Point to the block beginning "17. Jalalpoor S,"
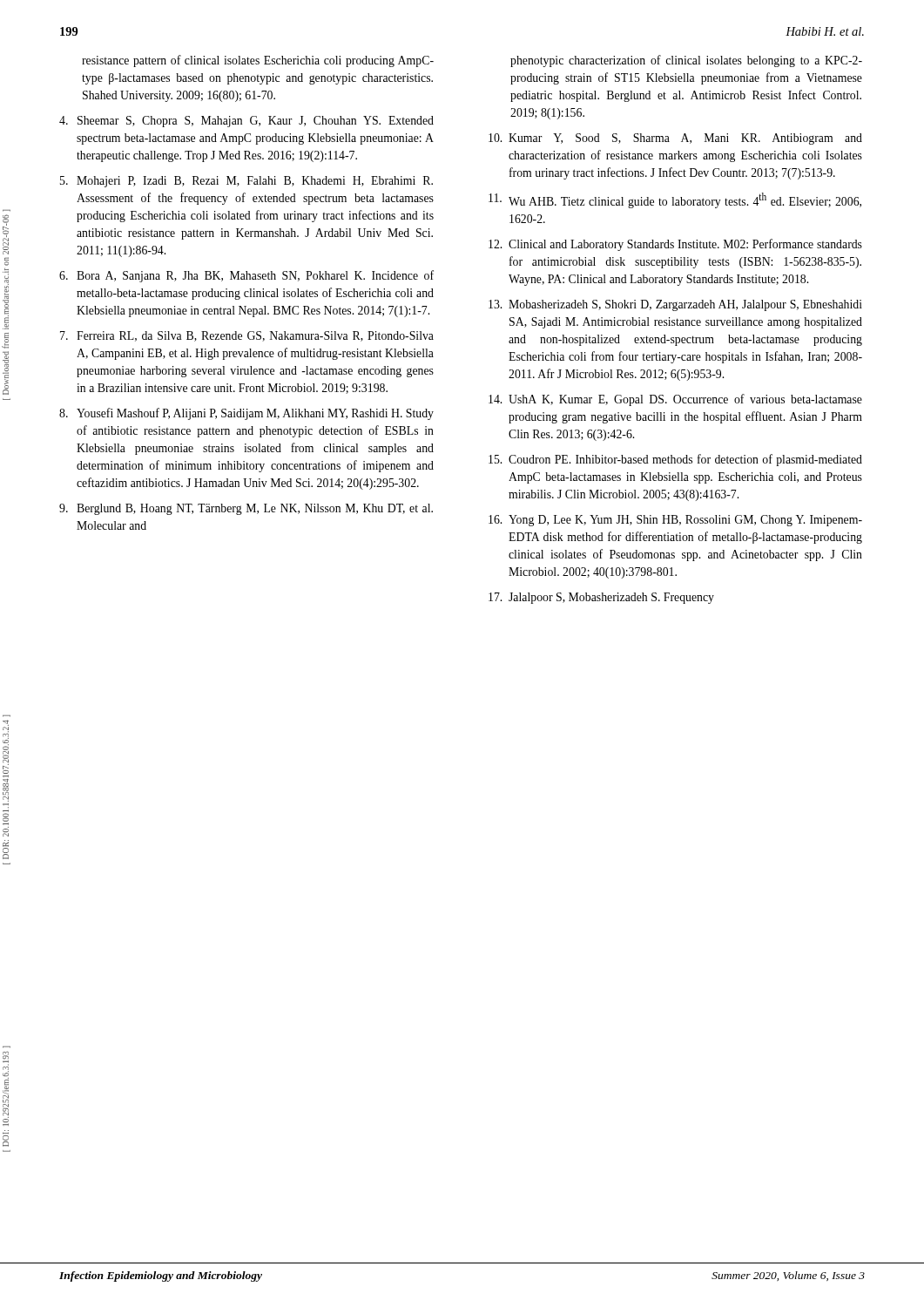The width and height of the screenshot is (924, 1307). 675,597
